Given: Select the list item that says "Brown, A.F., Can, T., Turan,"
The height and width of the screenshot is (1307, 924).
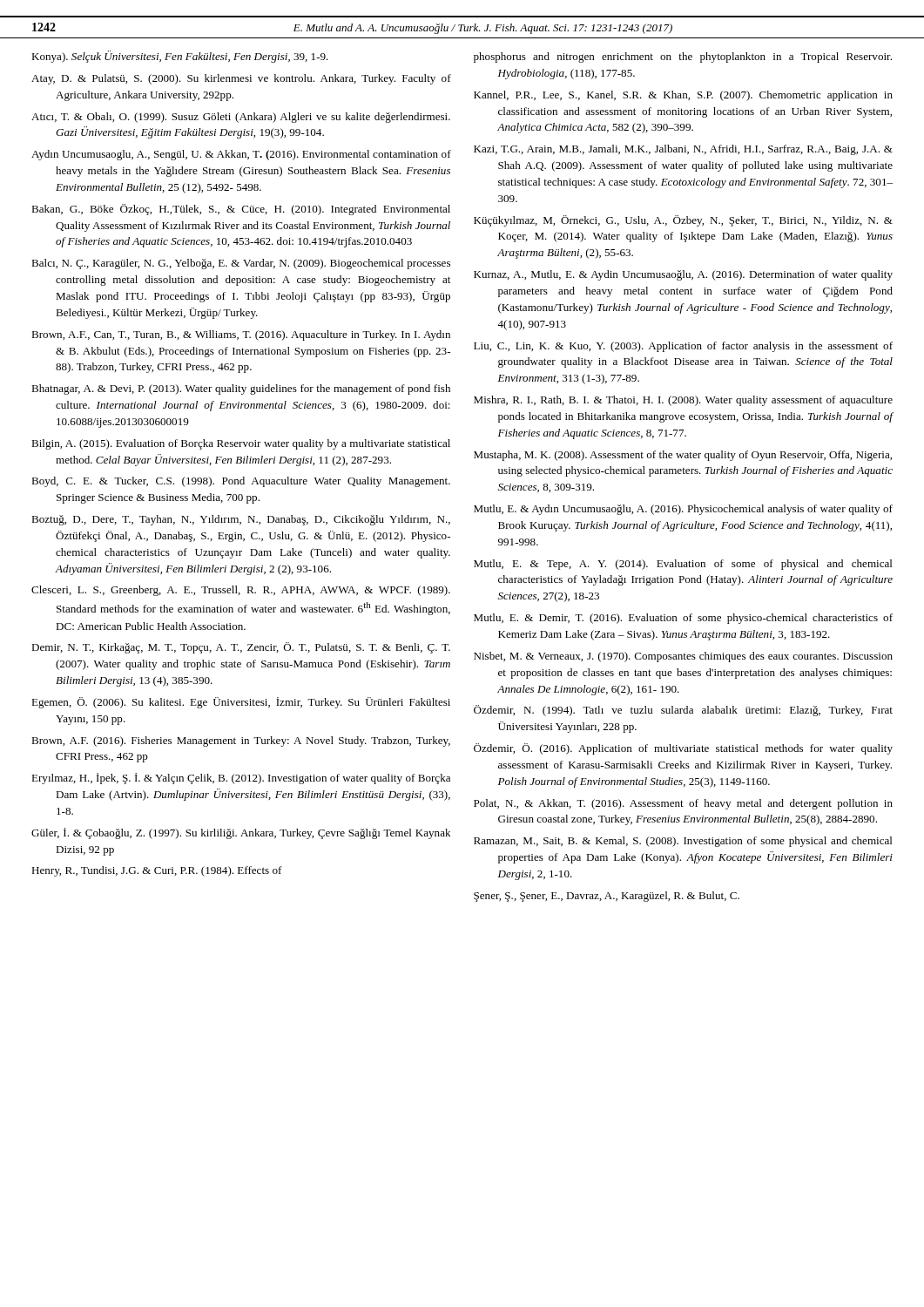Looking at the screenshot, I should 241,350.
